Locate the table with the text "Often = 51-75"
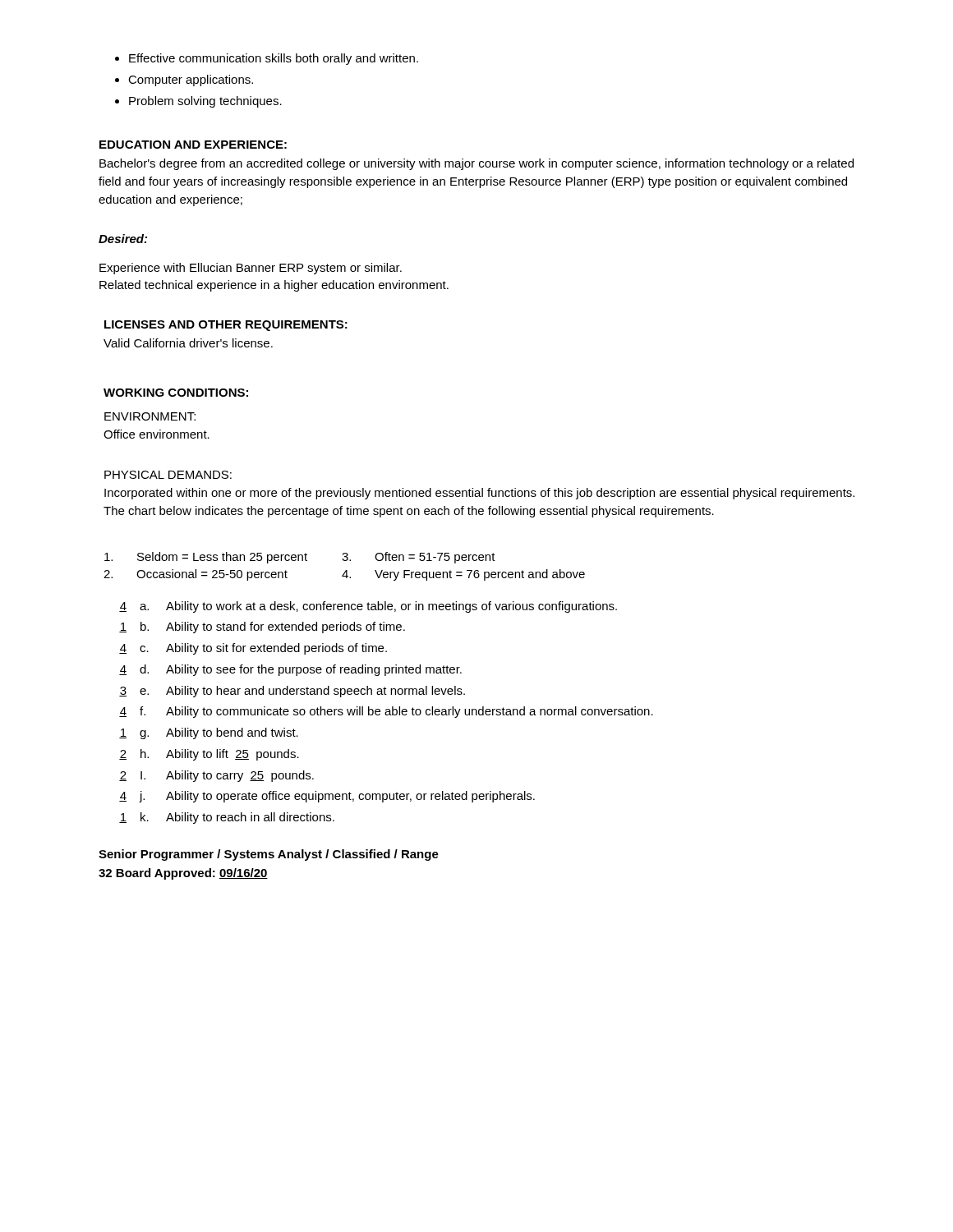This screenshot has height=1232, width=953. click(487, 565)
